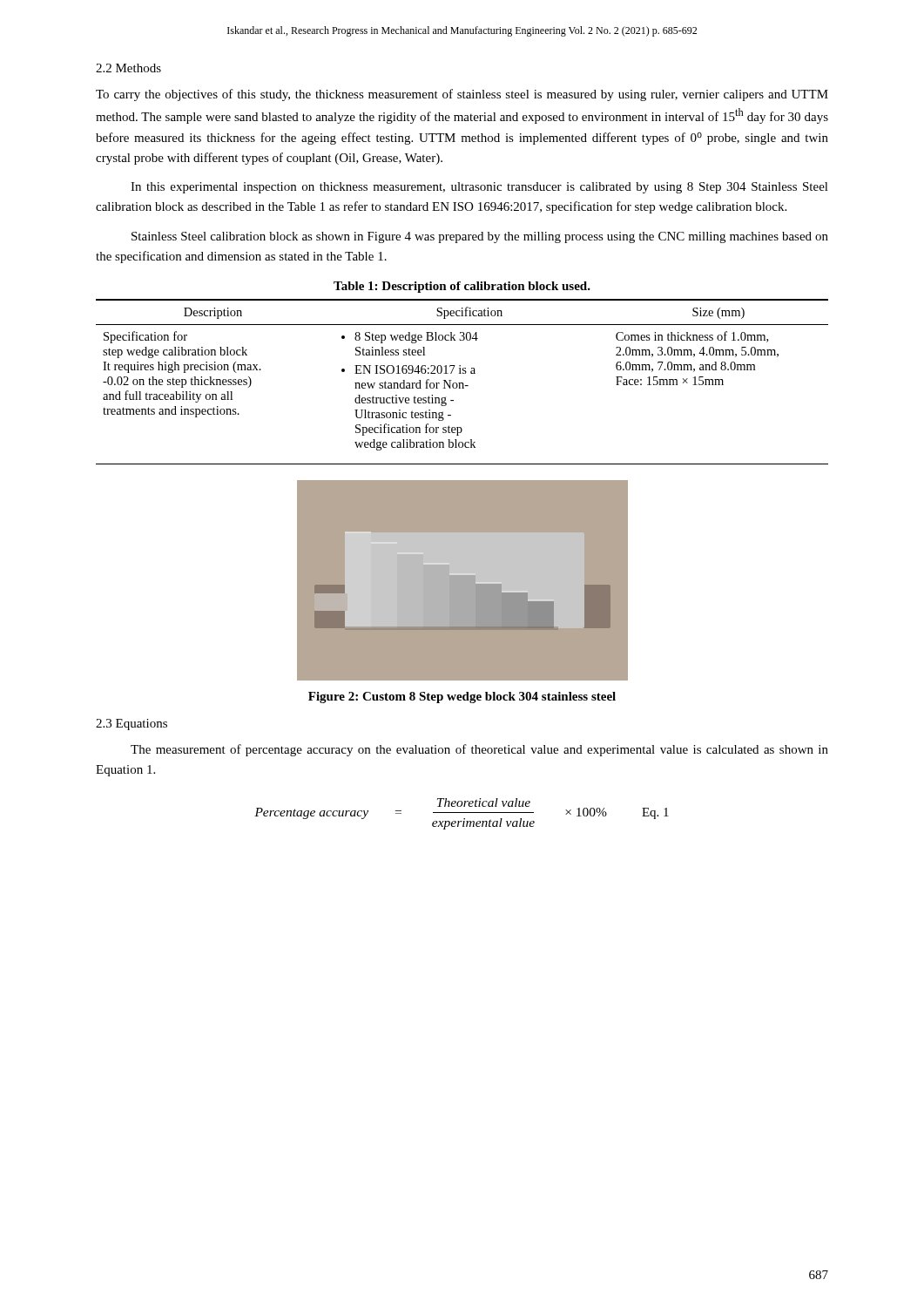Select a photo
924x1307 pixels.
[x=462, y=582]
